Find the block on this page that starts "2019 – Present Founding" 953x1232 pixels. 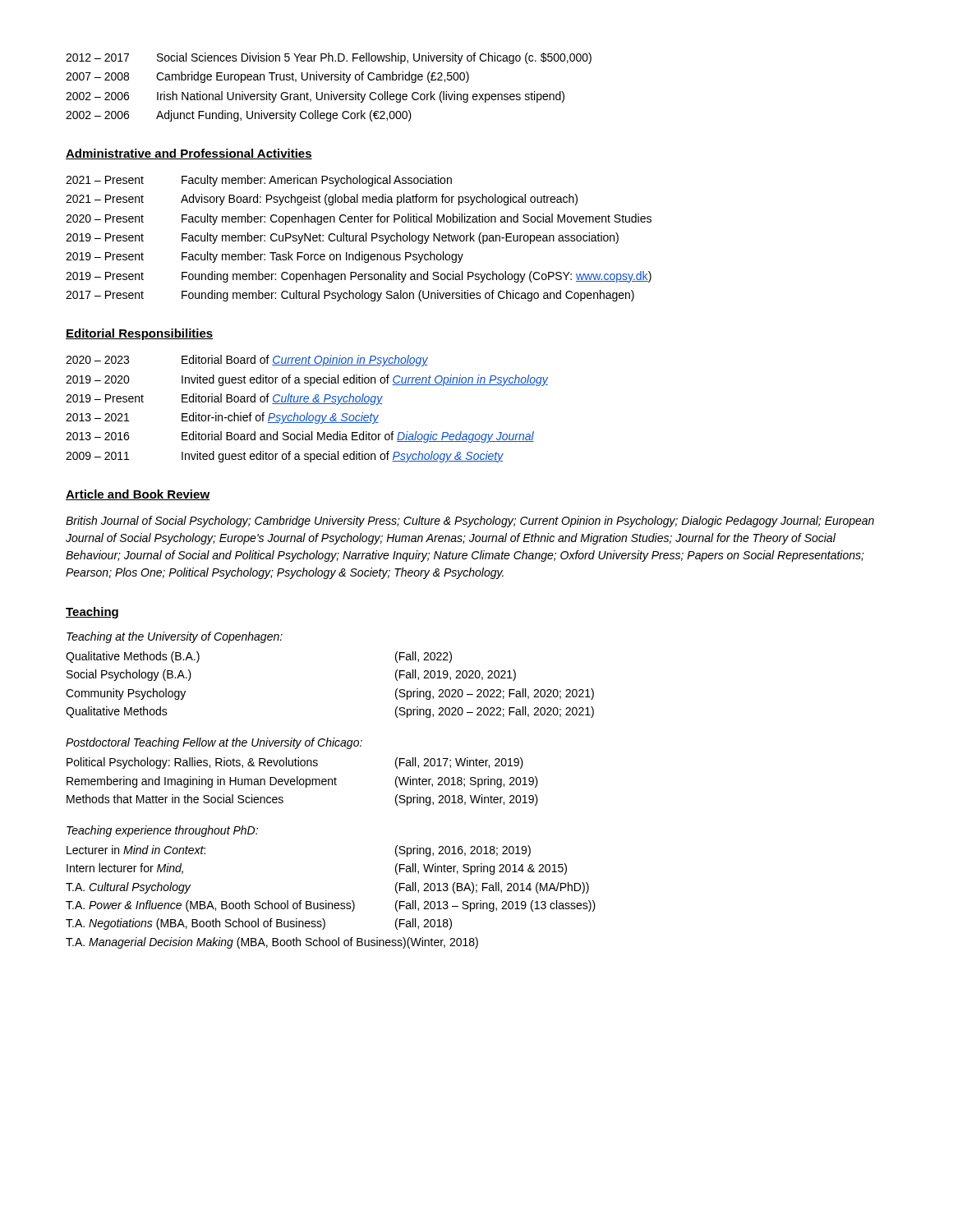(359, 276)
